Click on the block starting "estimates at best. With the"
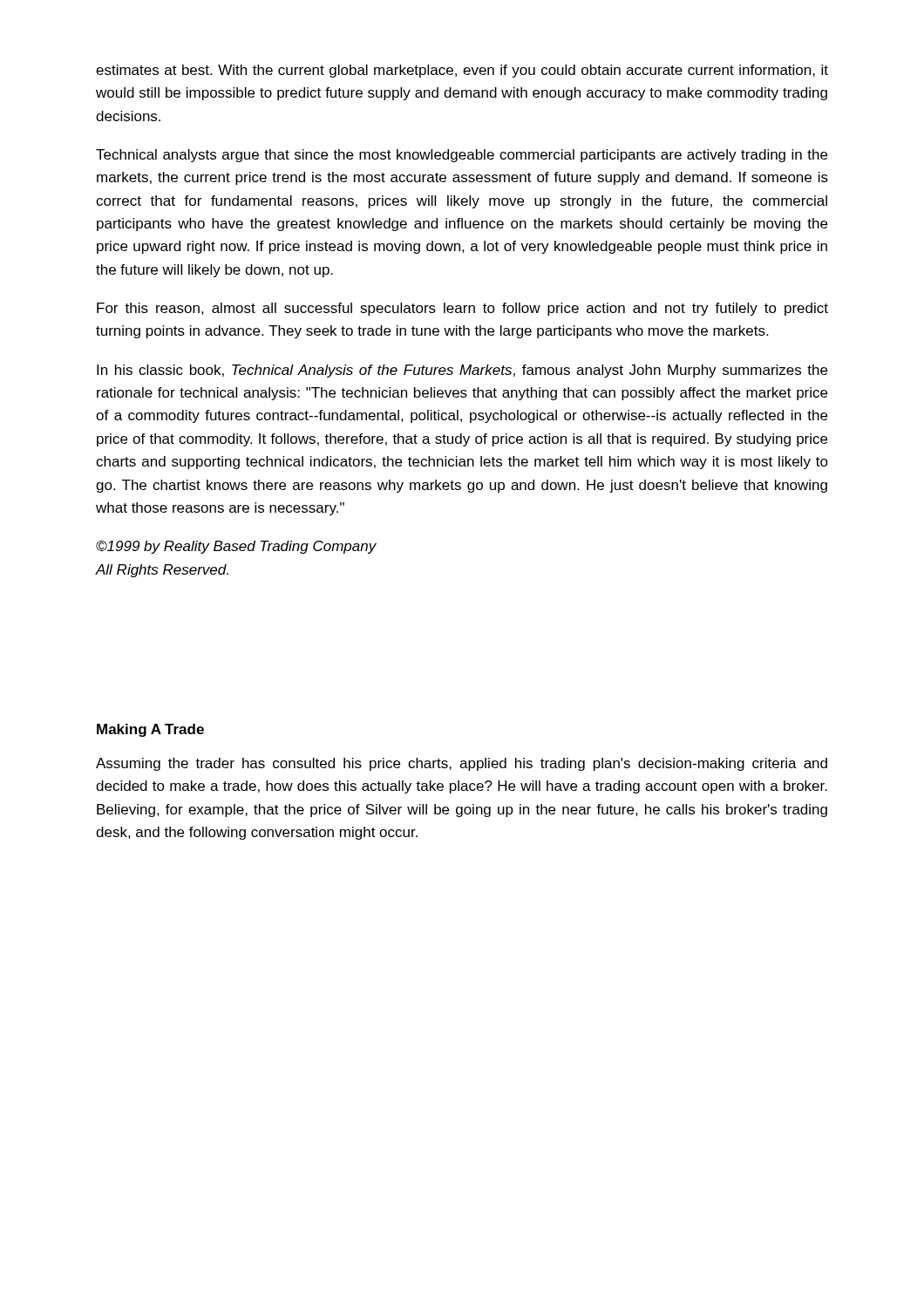The image size is (924, 1308). click(x=462, y=93)
